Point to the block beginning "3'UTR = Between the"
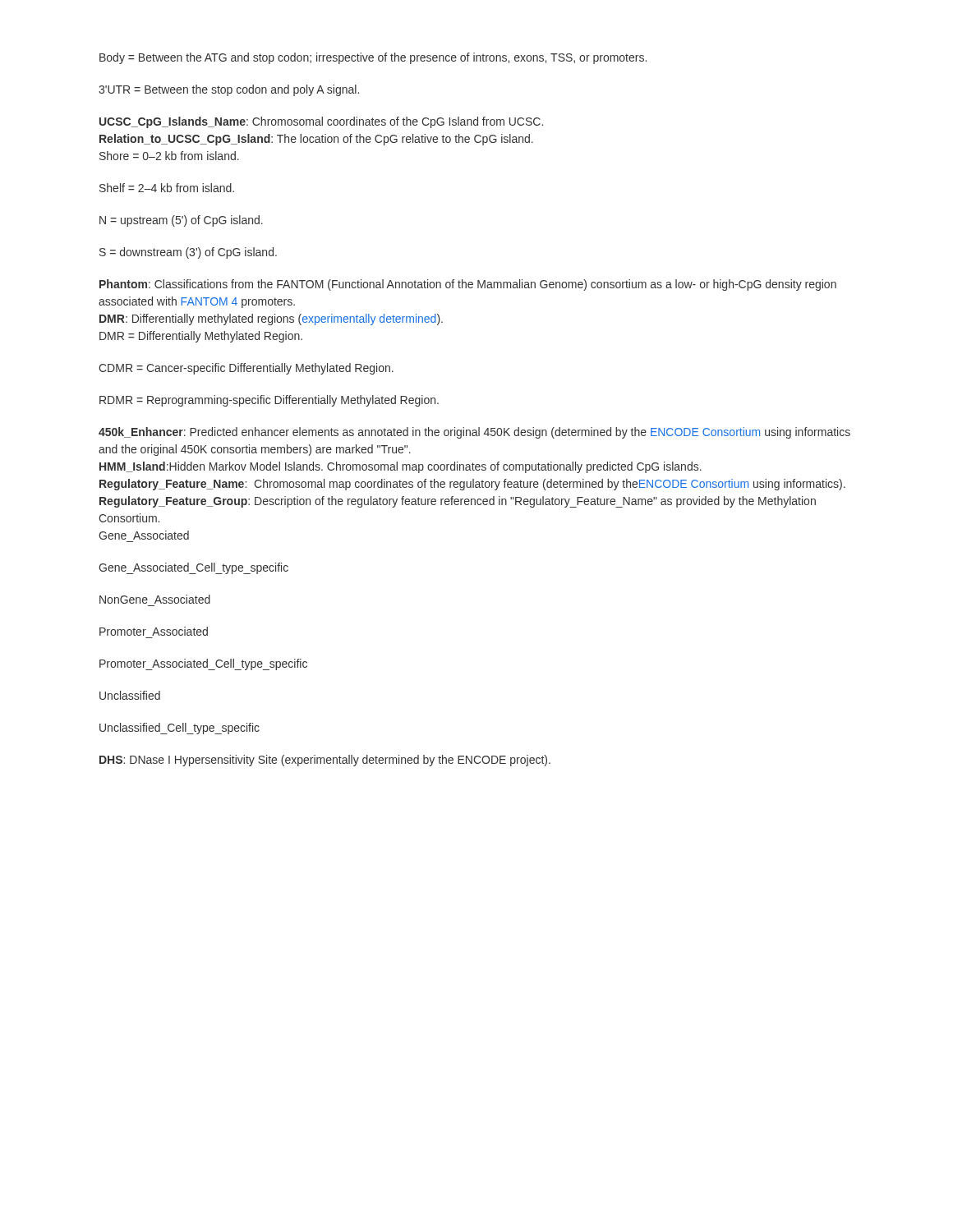Viewport: 953px width, 1232px height. [x=229, y=90]
